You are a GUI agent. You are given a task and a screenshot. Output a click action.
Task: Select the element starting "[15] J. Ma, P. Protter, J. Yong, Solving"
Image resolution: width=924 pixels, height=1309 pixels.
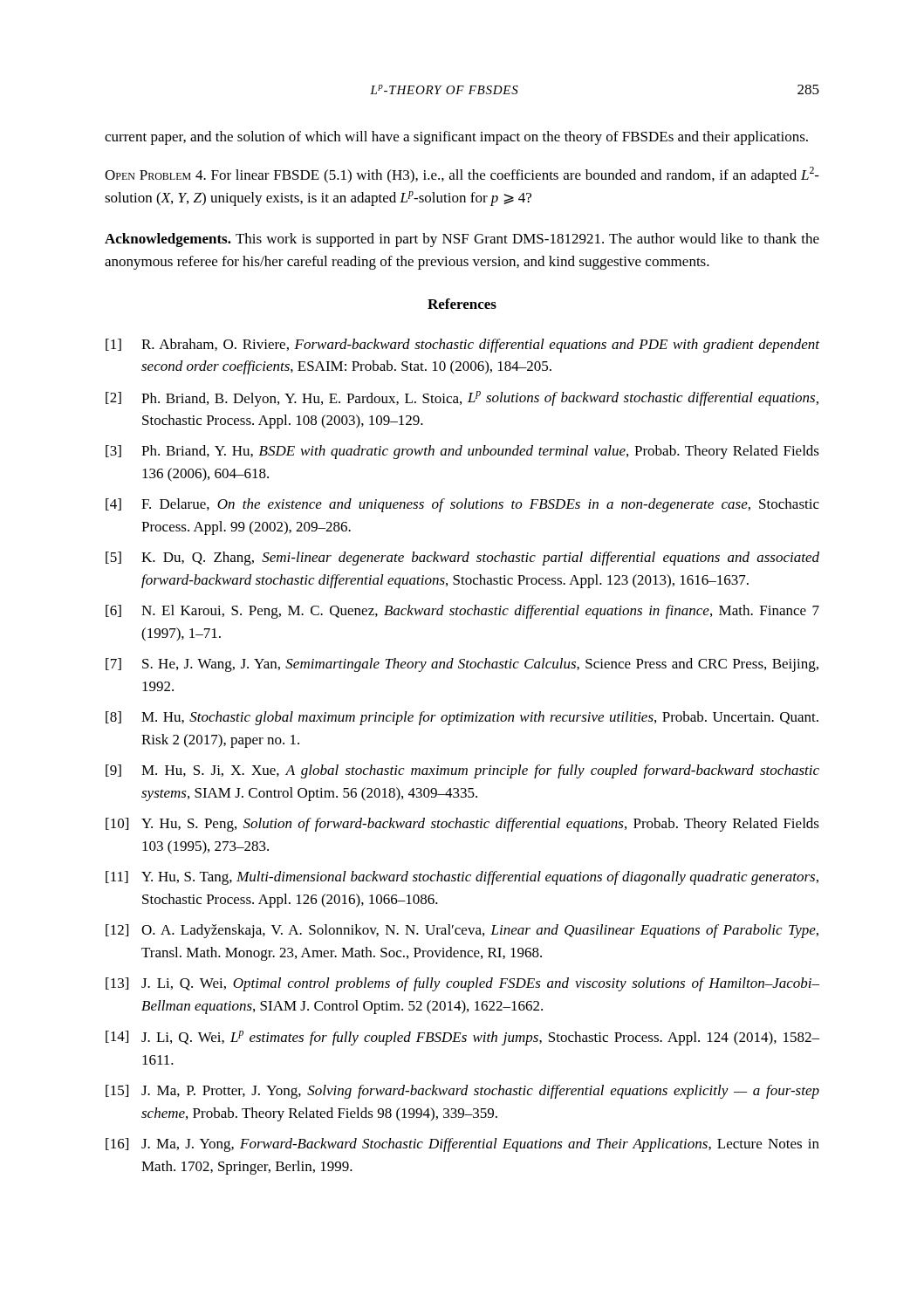(x=462, y=1102)
